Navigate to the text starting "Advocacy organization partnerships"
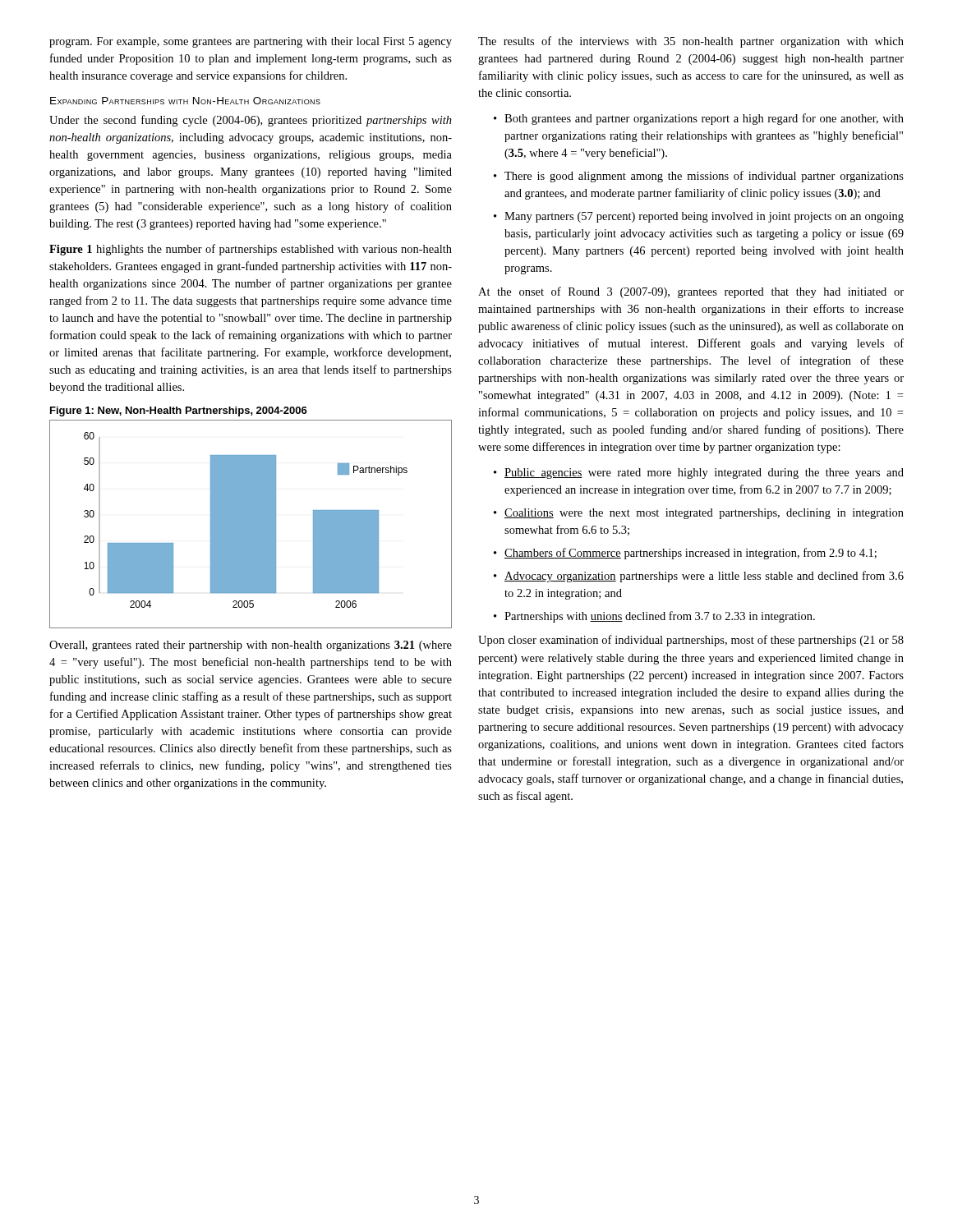Image resolution: width=953 pixels, height=1232 pixels. pos(704,585)
